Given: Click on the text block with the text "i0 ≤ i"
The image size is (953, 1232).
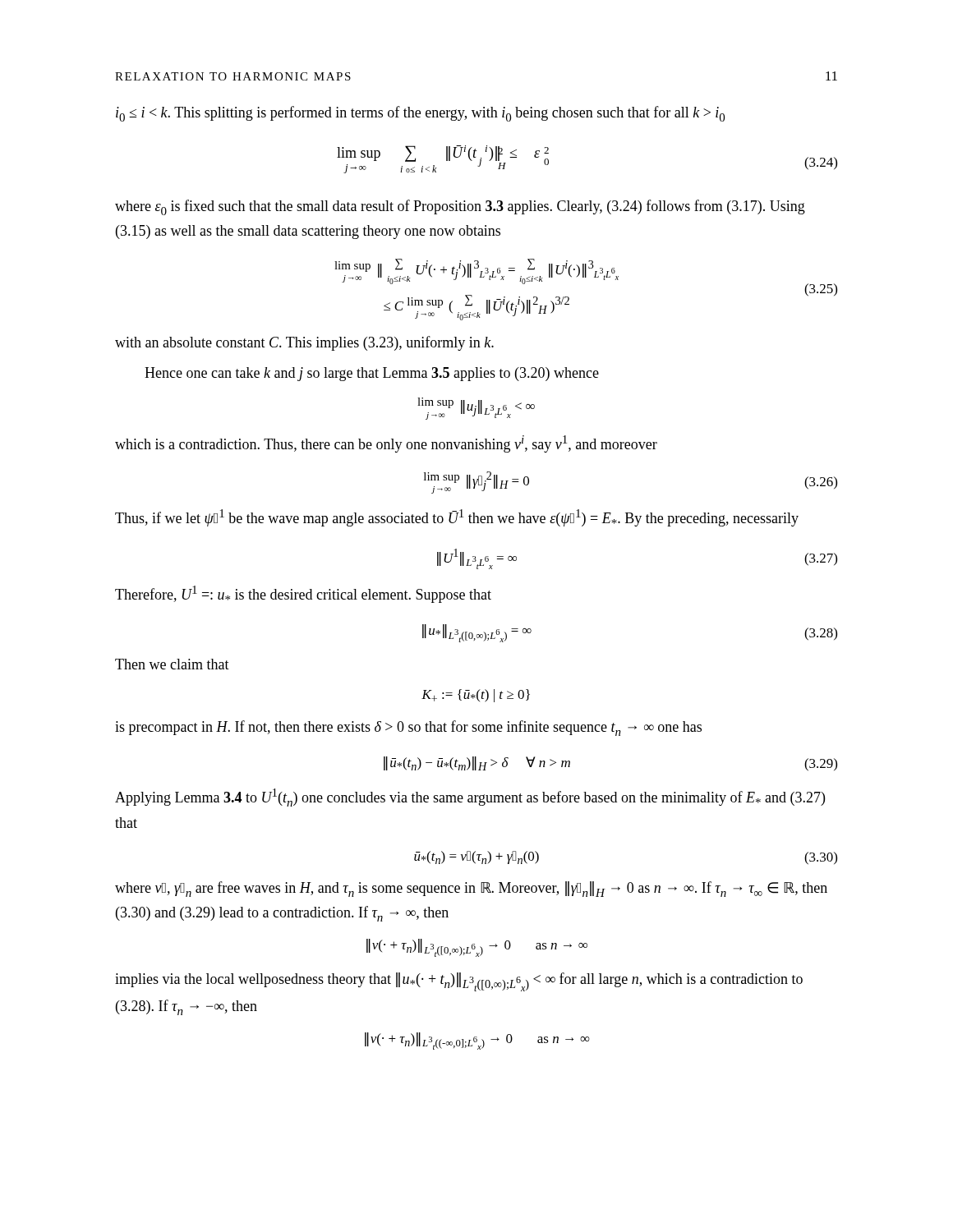Looking at the screenshot, I should (420, 114).
